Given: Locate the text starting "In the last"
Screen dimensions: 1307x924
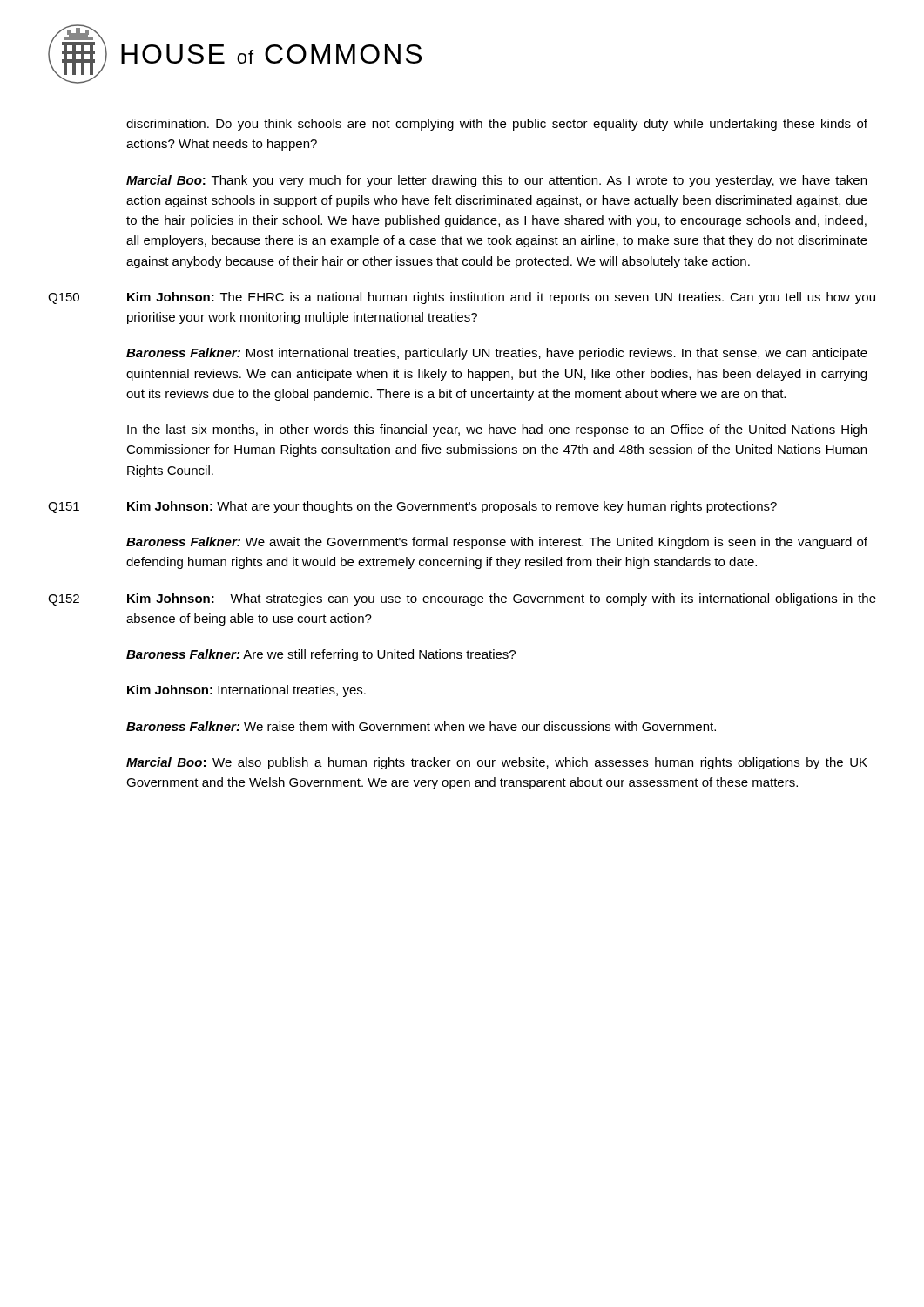Looking at the screenshot, I should tap(497, 449).
